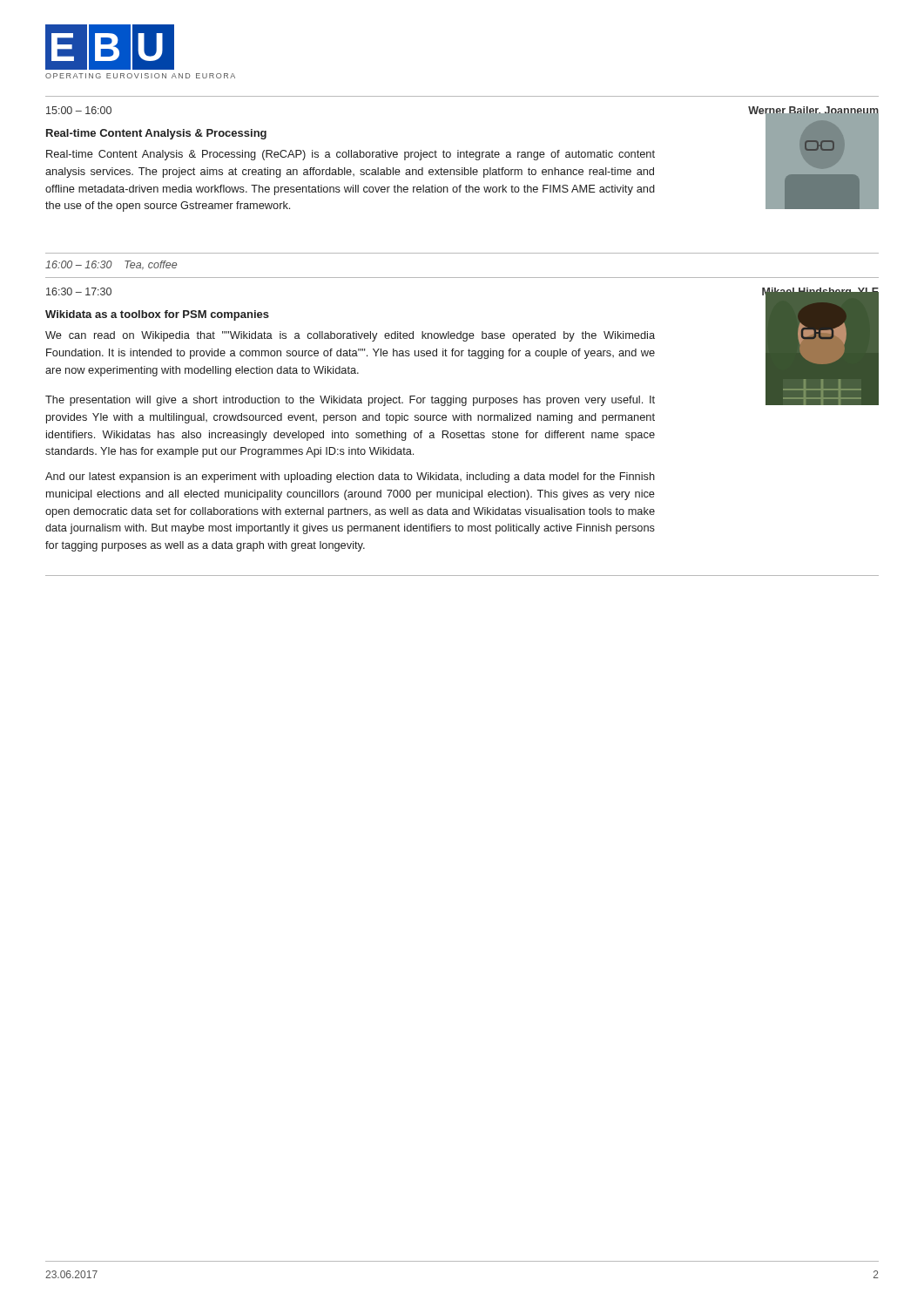Click on the text that says "15:00 – 16:00"

click(79, 111)
